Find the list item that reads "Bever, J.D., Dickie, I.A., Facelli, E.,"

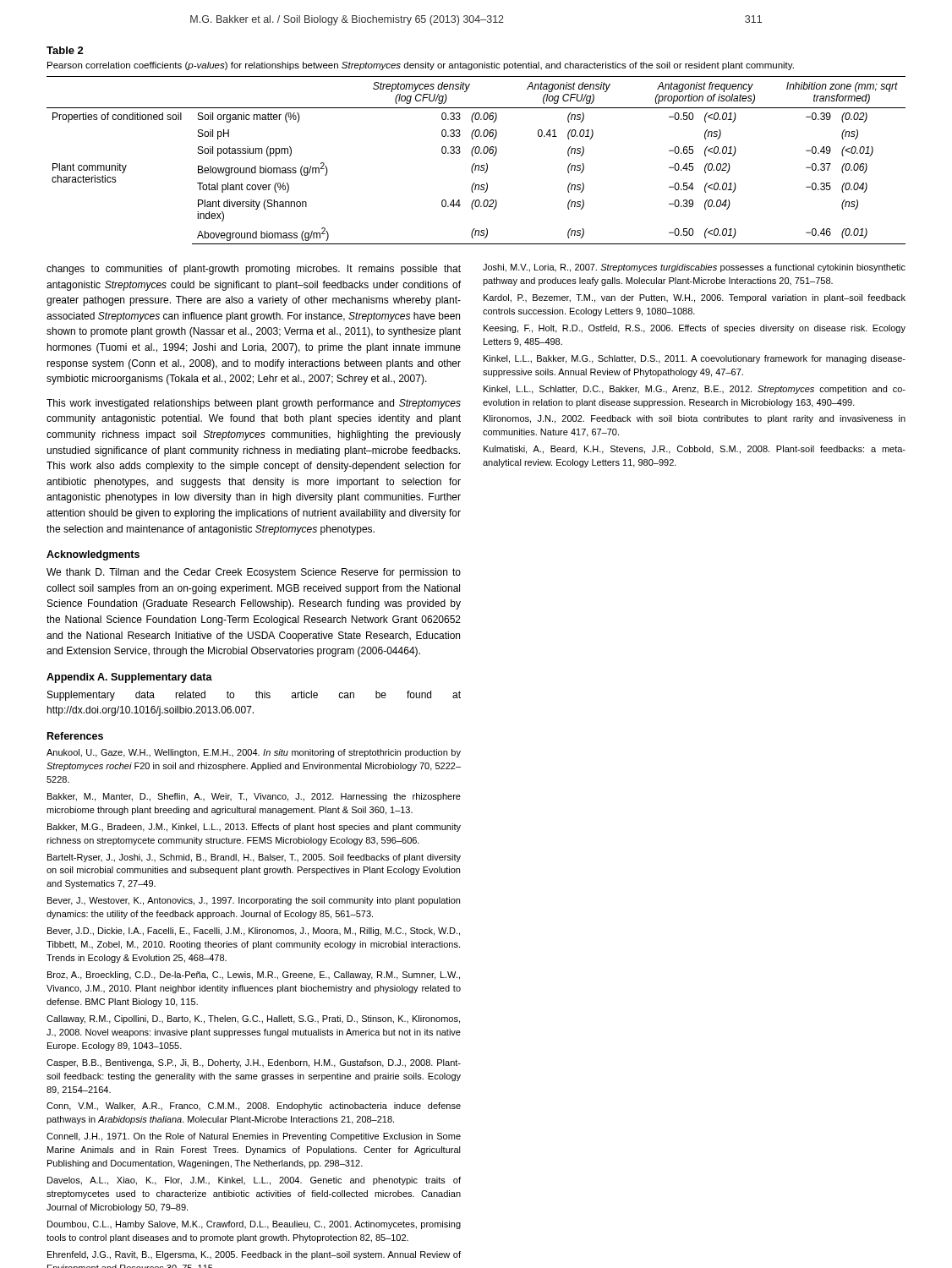[254, 944]
